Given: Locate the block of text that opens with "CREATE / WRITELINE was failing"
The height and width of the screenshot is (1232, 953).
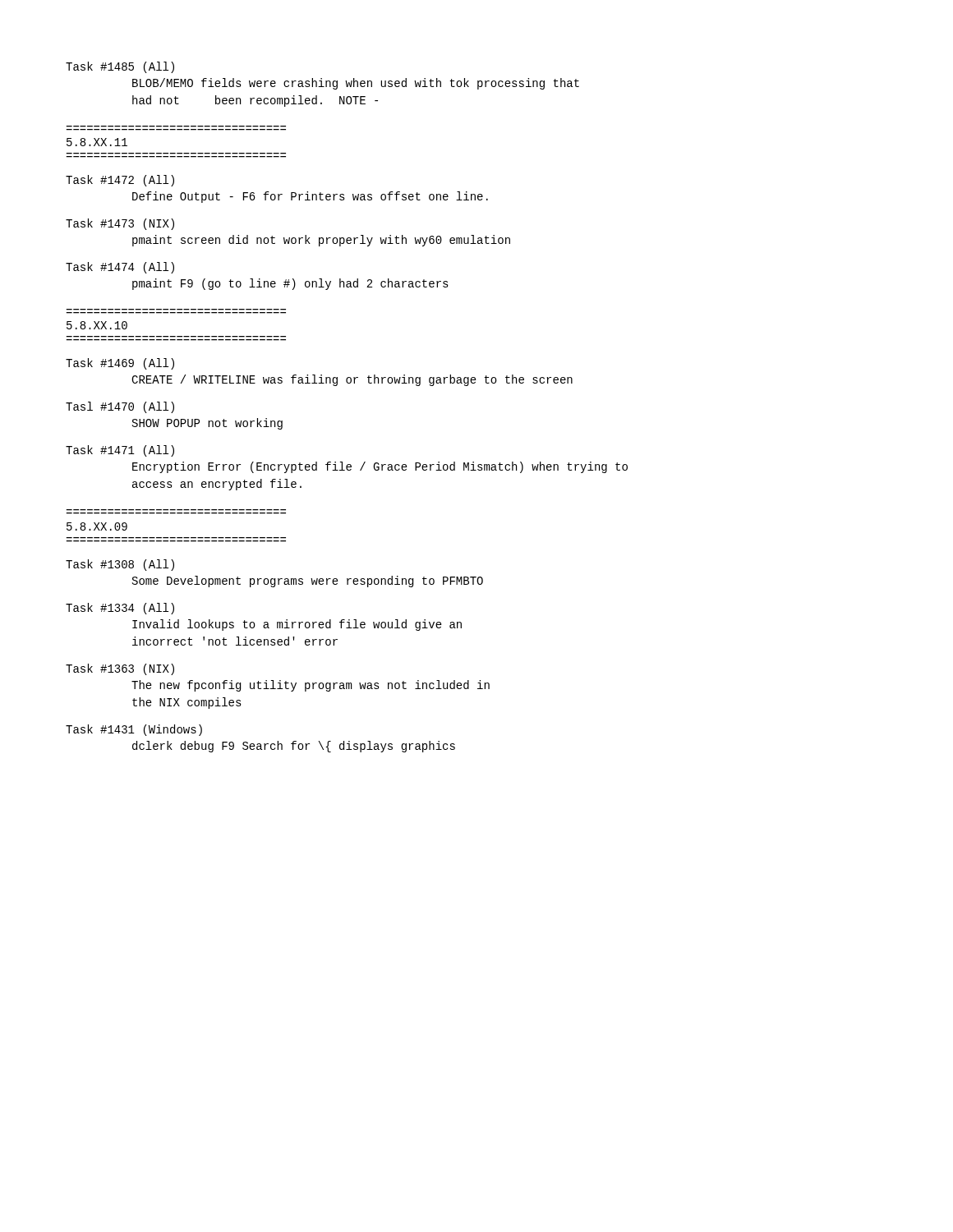Looking at the screenshot, I should [352, 381].
